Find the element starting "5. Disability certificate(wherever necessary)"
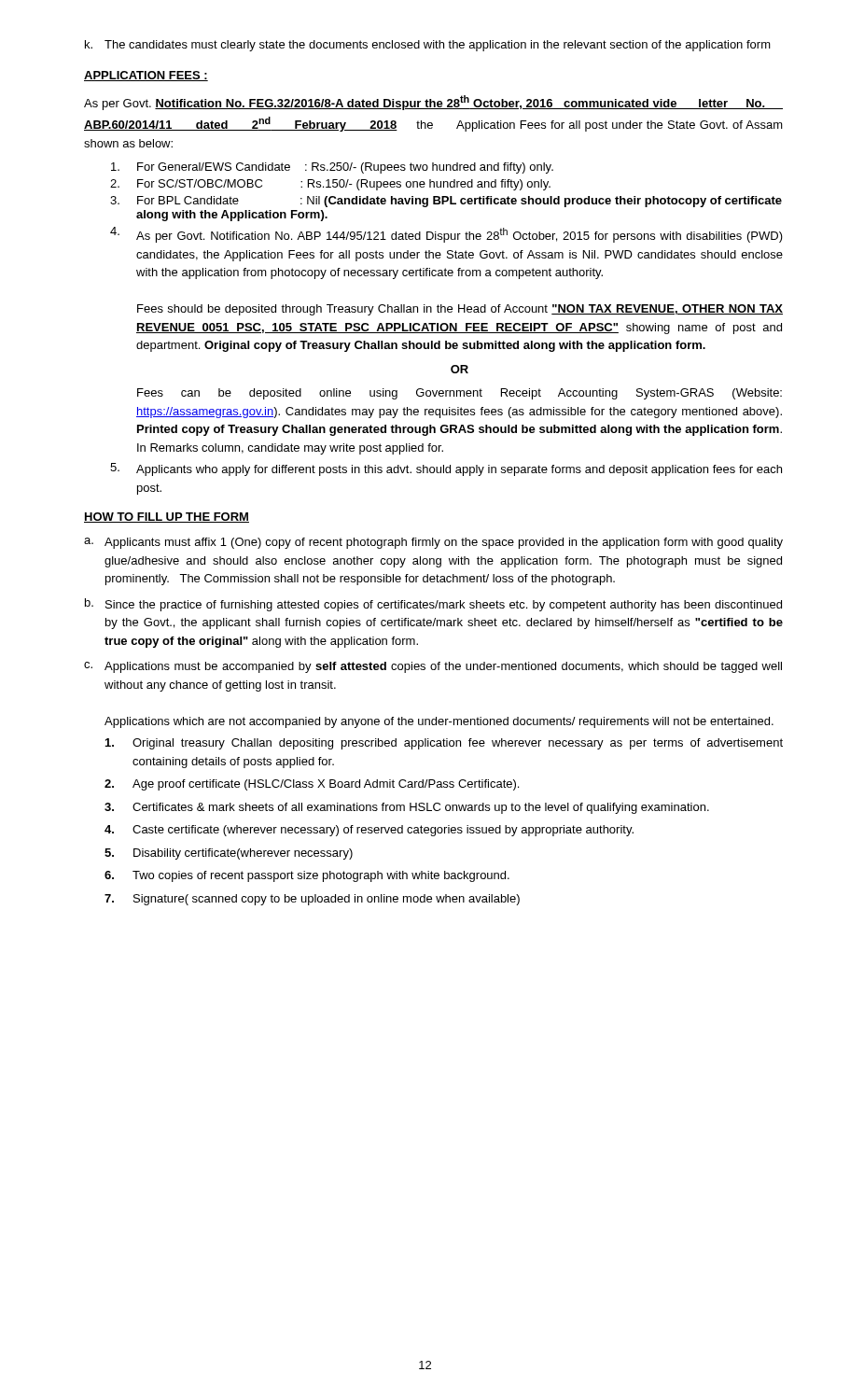This screenshot has width=850, height=1400. tap(229, 854)
